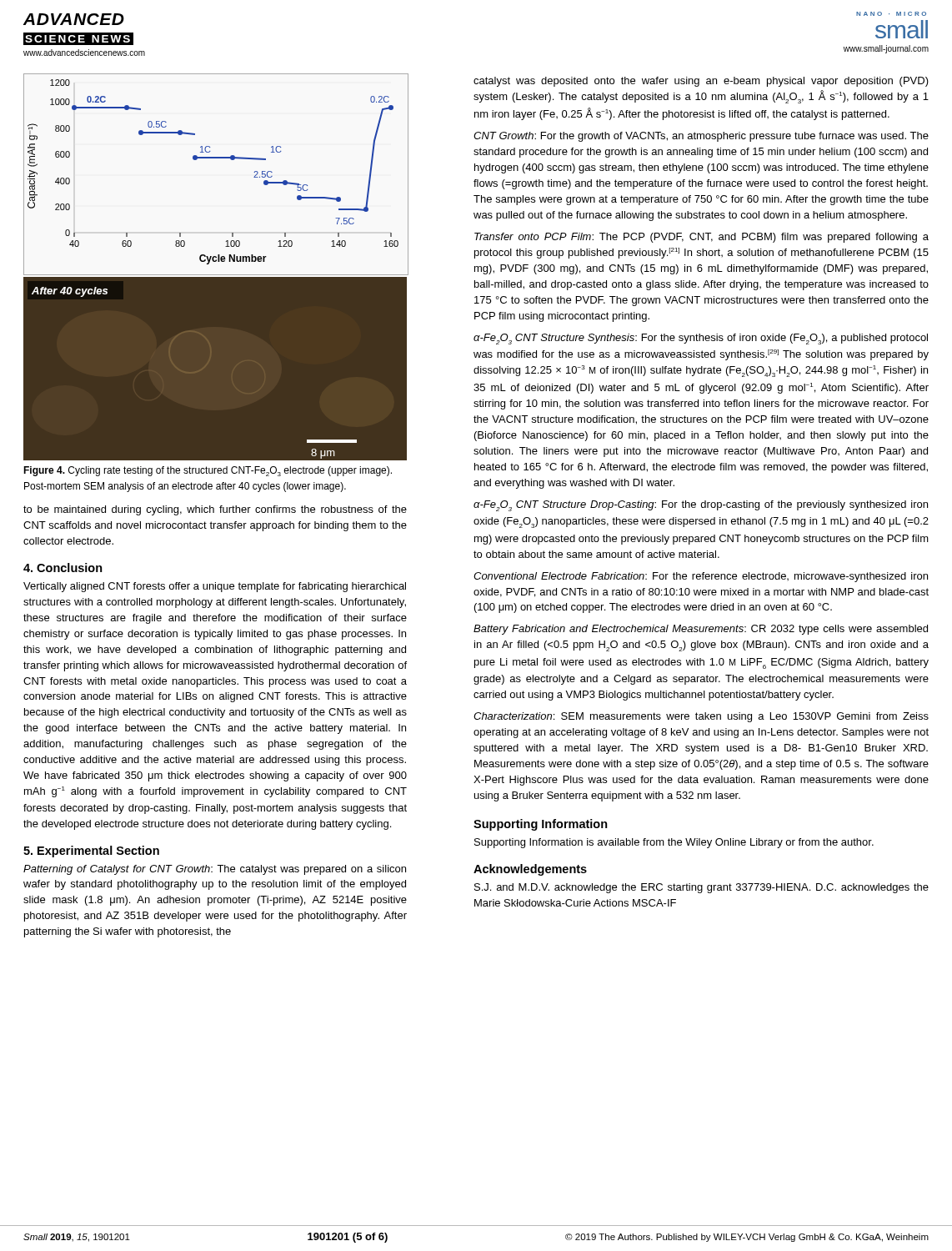Locate the element starting "Conventional Electrode Fabrication: For"

point(701,591)
